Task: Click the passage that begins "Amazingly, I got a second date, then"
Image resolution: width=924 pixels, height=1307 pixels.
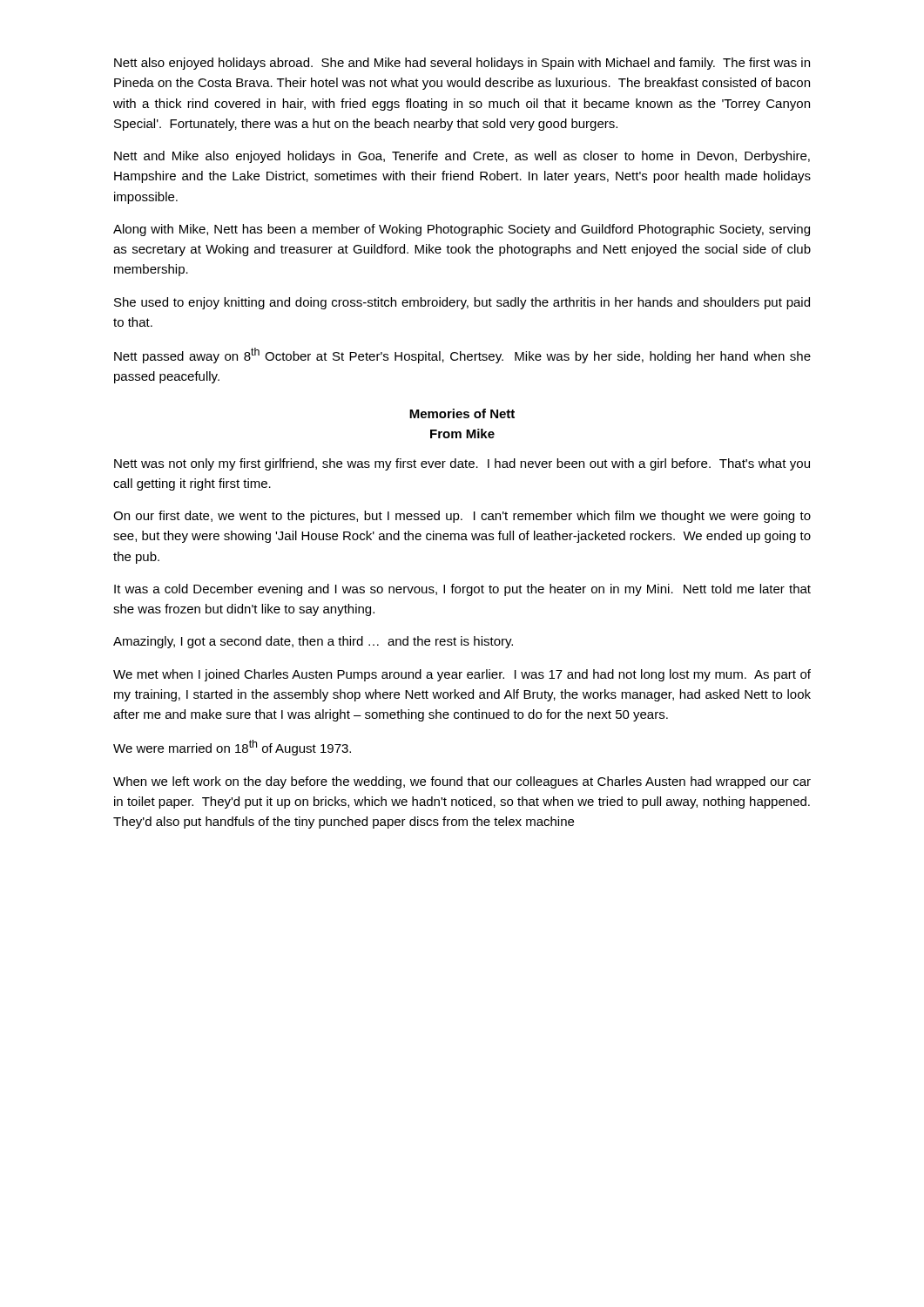Action: pos(314,641)
